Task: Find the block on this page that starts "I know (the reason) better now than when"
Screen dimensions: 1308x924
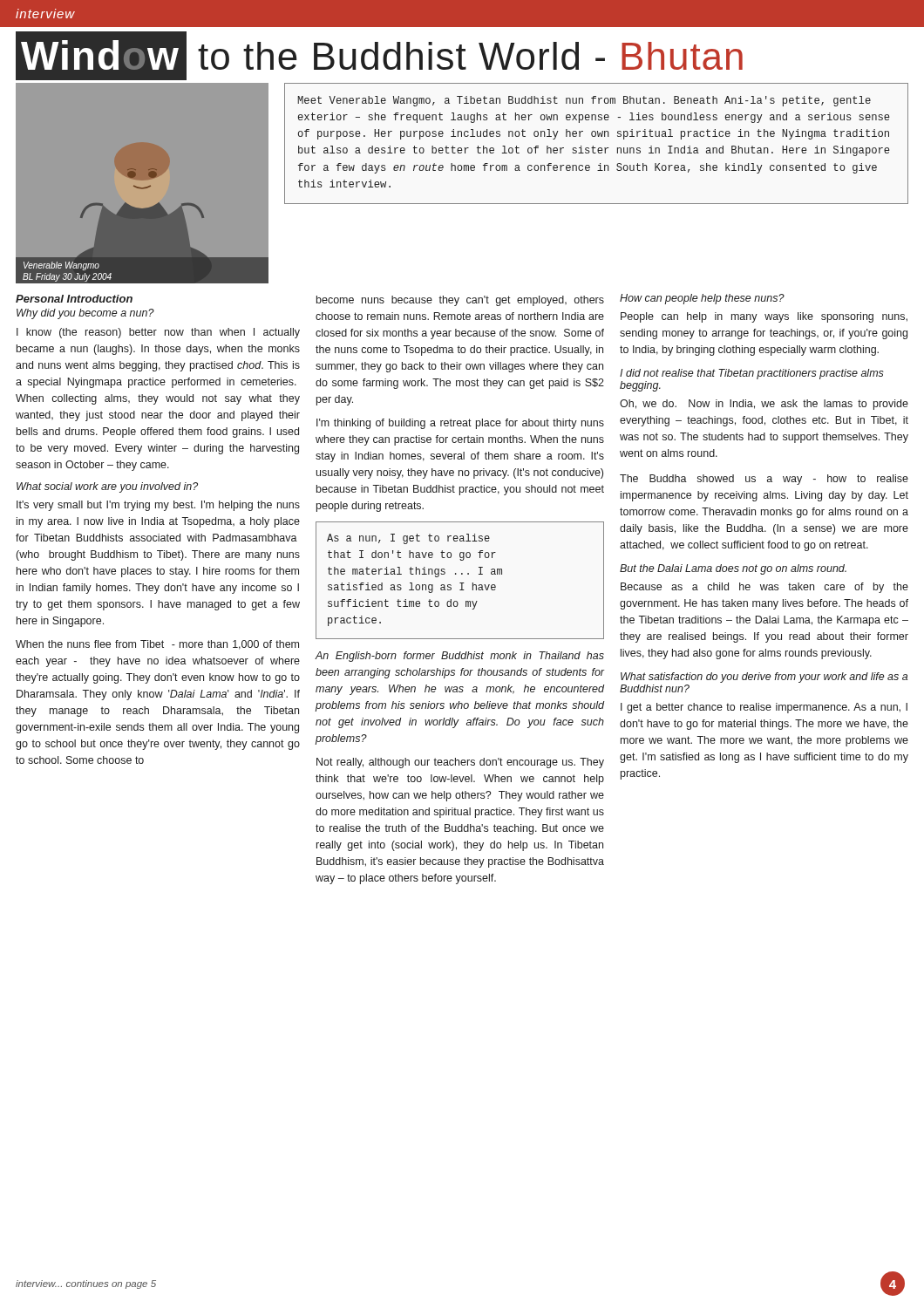Action: pos(158,398)
